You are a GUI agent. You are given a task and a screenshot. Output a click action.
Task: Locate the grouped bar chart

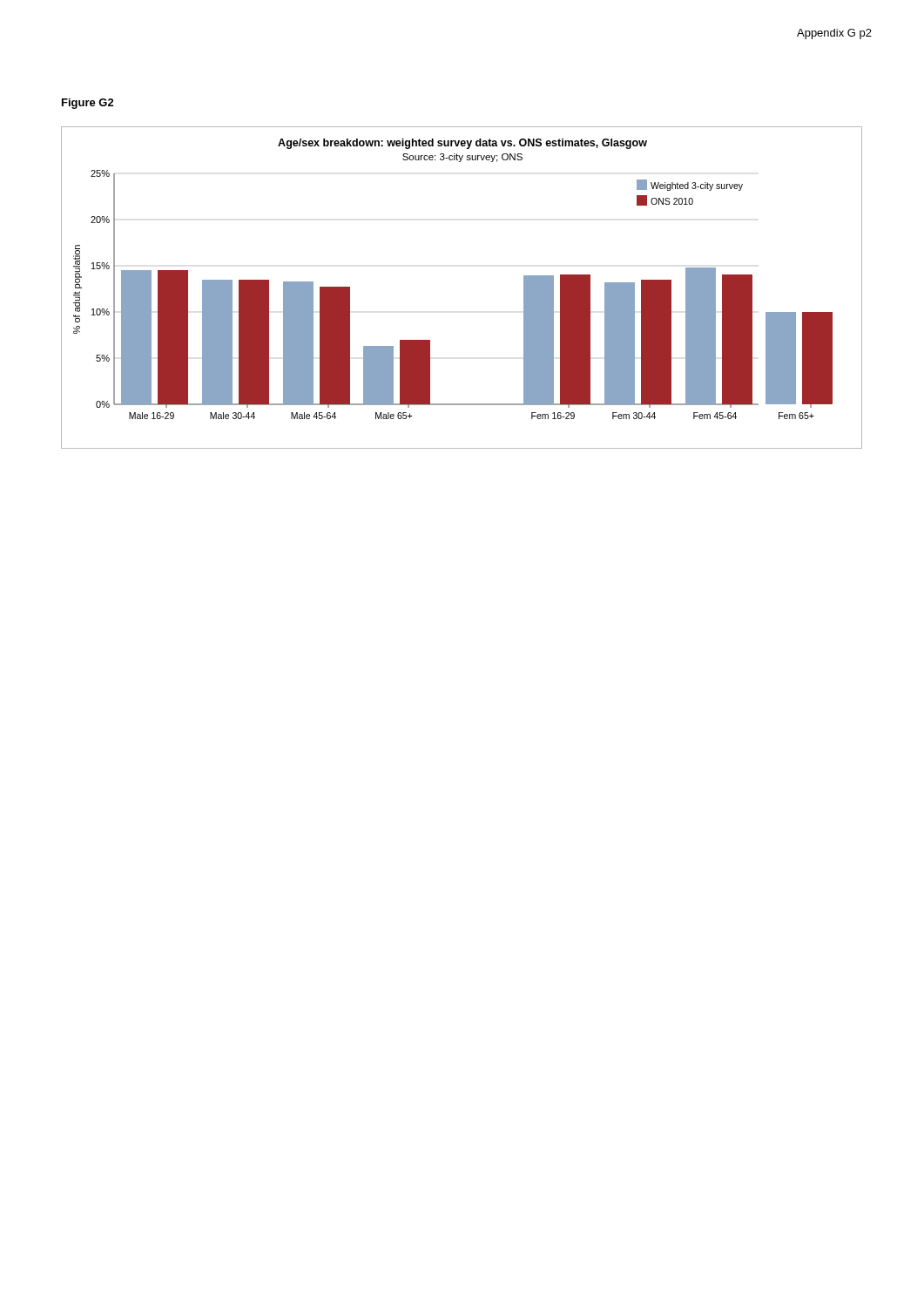coord(462,288)
